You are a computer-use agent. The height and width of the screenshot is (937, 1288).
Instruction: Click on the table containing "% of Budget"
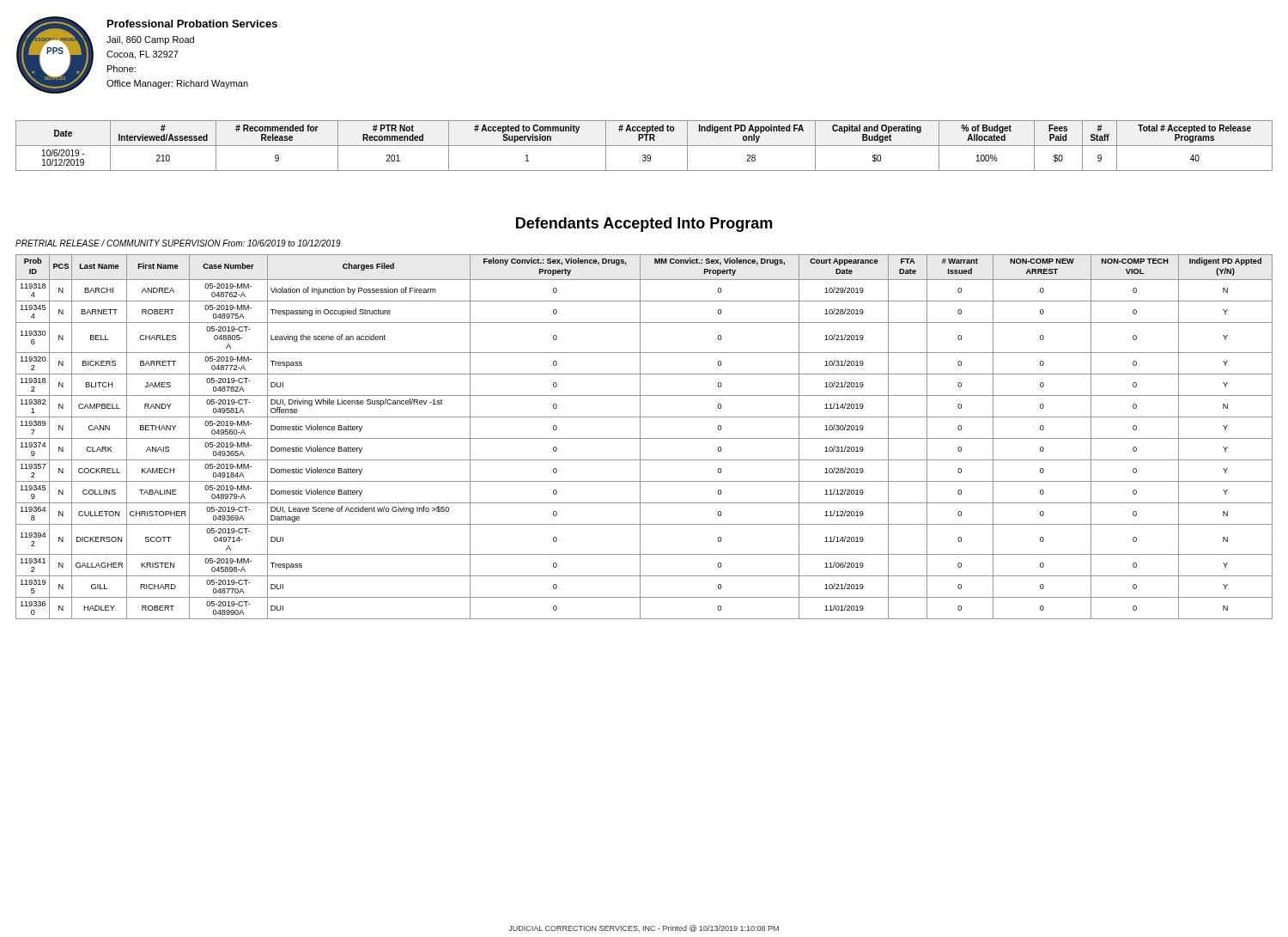[x=644, y=146]
